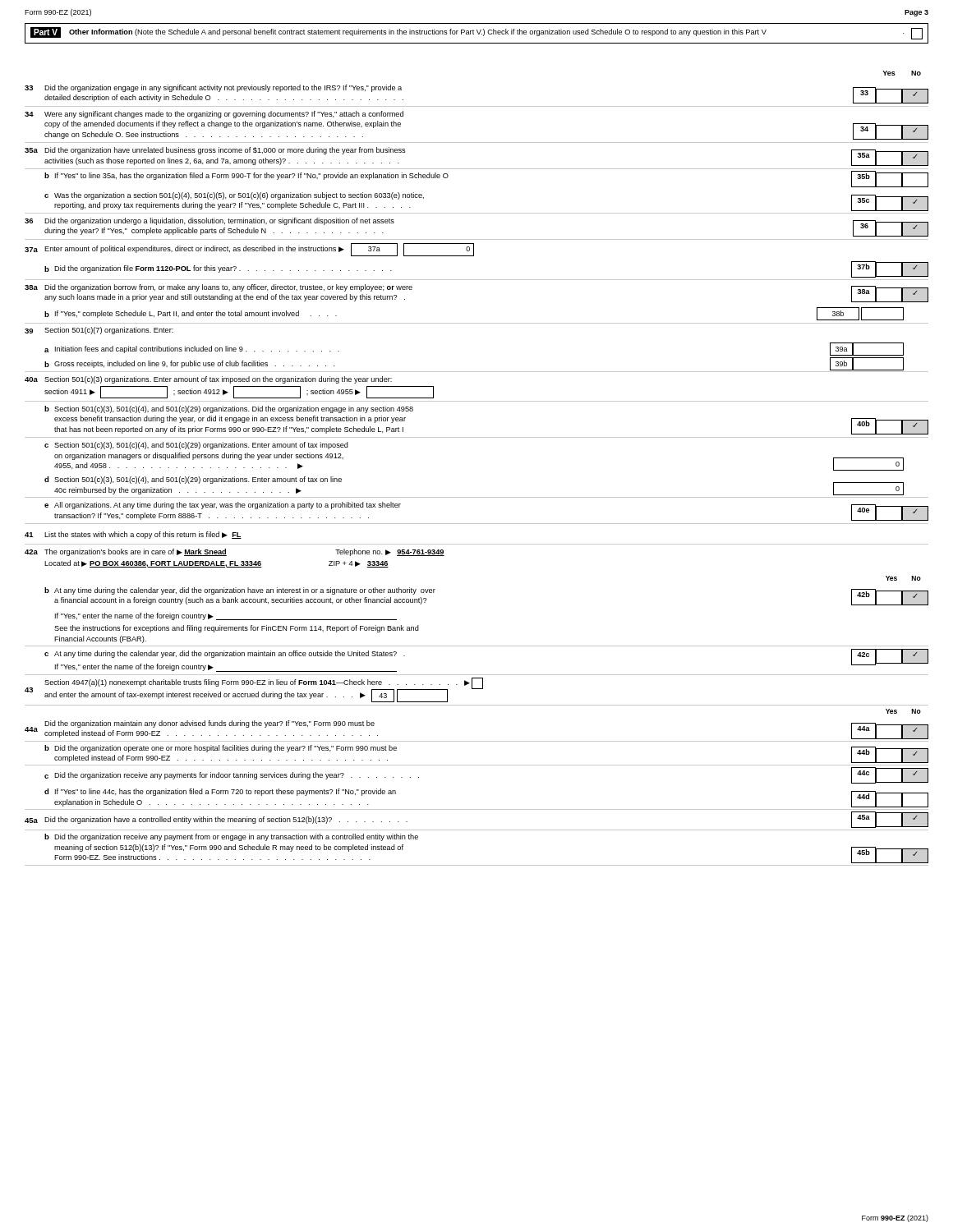Viewport: 953px width, 1232px height.
Task: Where is the passage that starts "b If "Yes" to line"?
Action: [x=476, y=179]
